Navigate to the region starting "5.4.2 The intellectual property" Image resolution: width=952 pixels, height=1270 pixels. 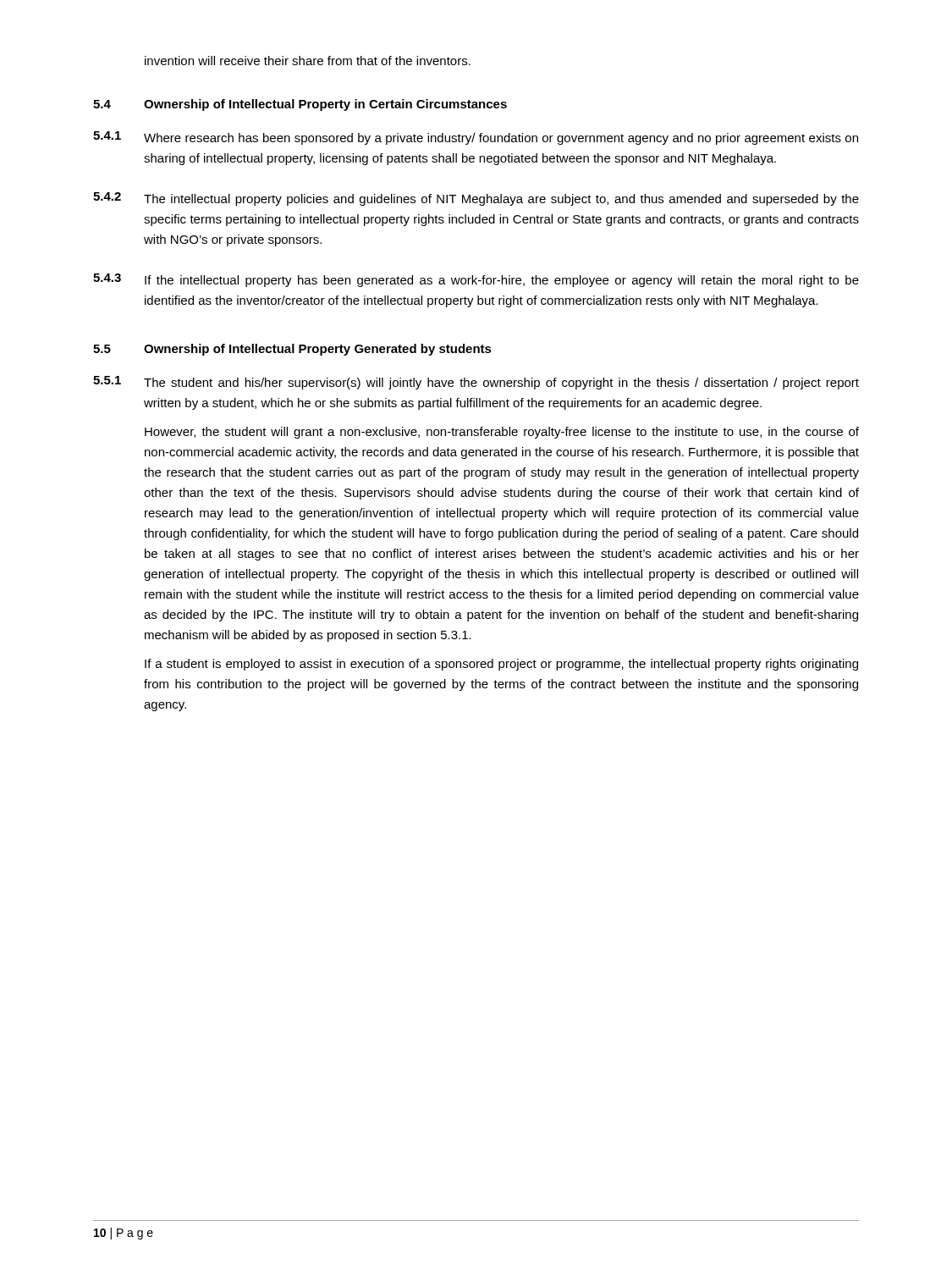coord(476,219)
